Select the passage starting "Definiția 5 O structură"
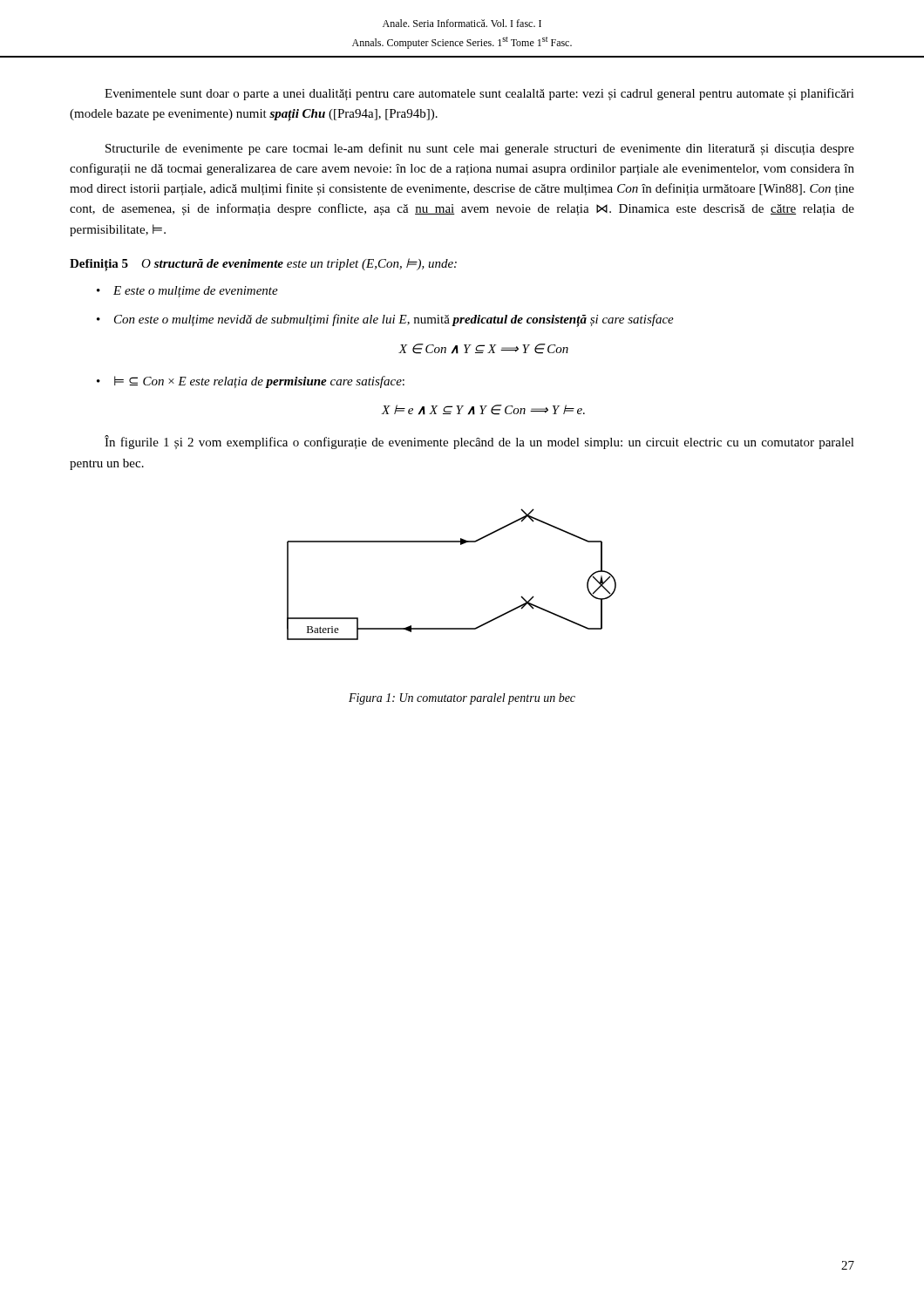 click(x=264, y=263)
